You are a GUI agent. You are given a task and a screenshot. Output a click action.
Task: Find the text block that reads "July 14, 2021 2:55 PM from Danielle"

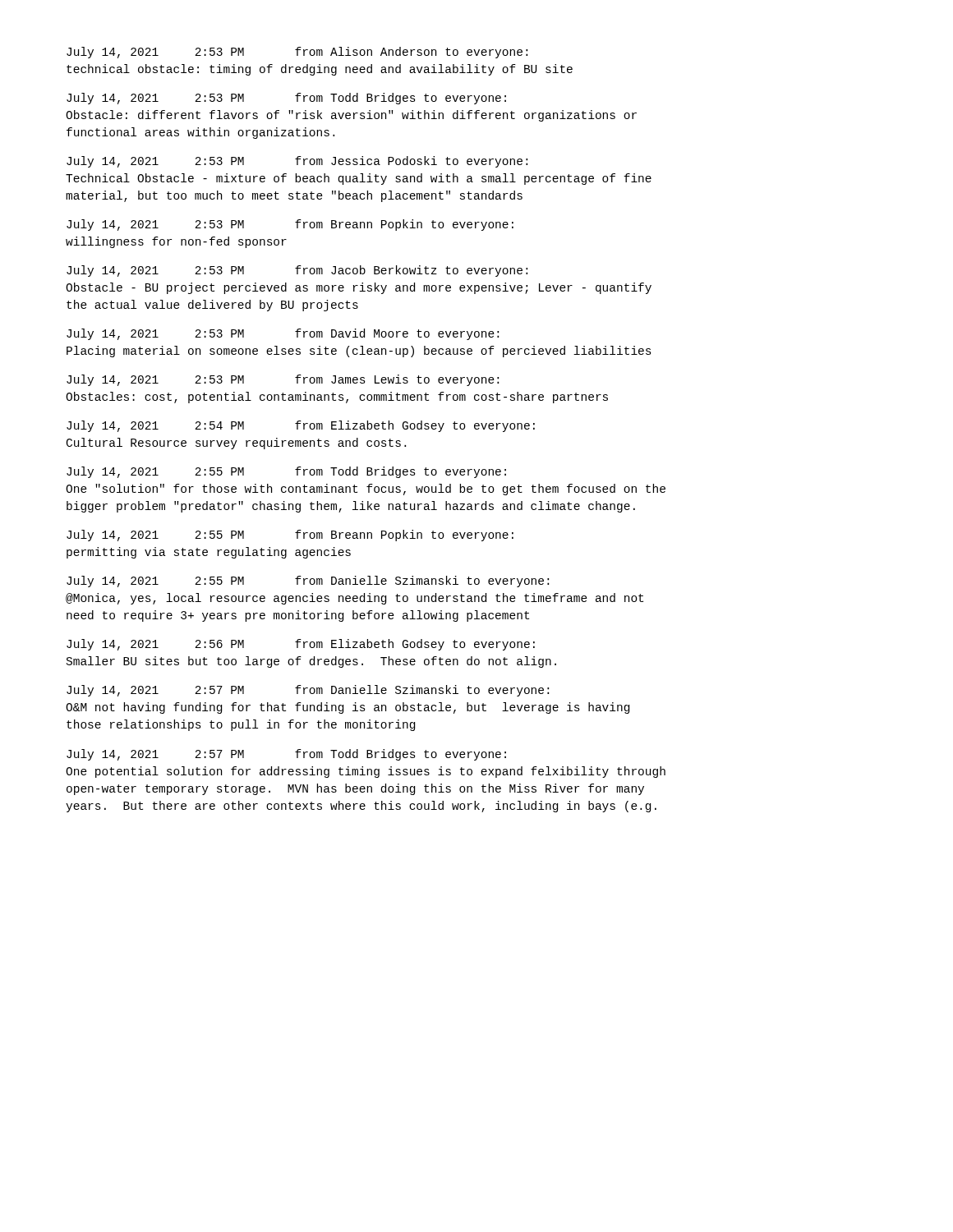pos(476,599)
